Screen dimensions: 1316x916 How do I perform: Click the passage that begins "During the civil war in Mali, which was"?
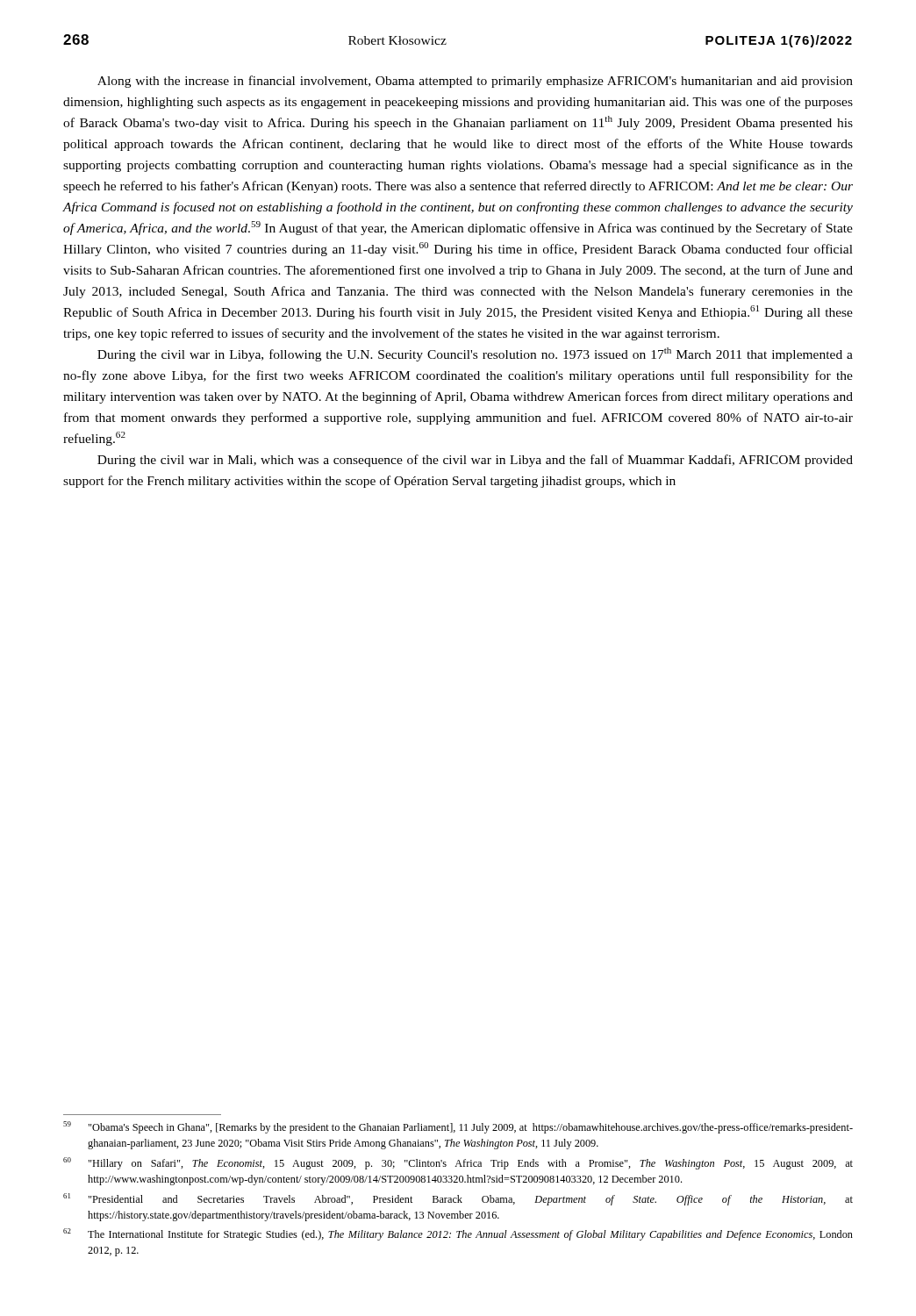[x=458, y=470]
